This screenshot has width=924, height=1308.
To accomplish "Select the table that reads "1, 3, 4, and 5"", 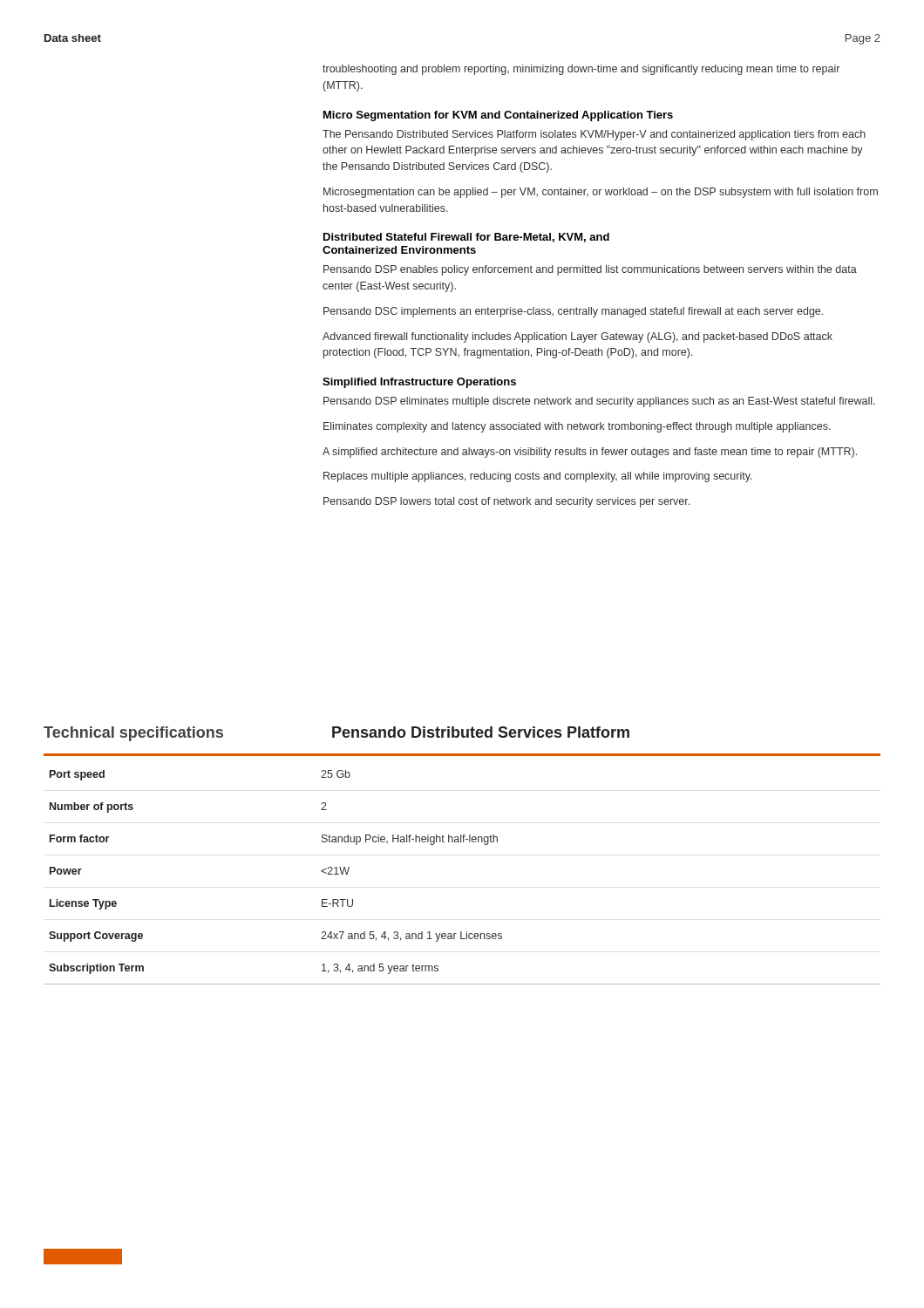I will 462,872.
